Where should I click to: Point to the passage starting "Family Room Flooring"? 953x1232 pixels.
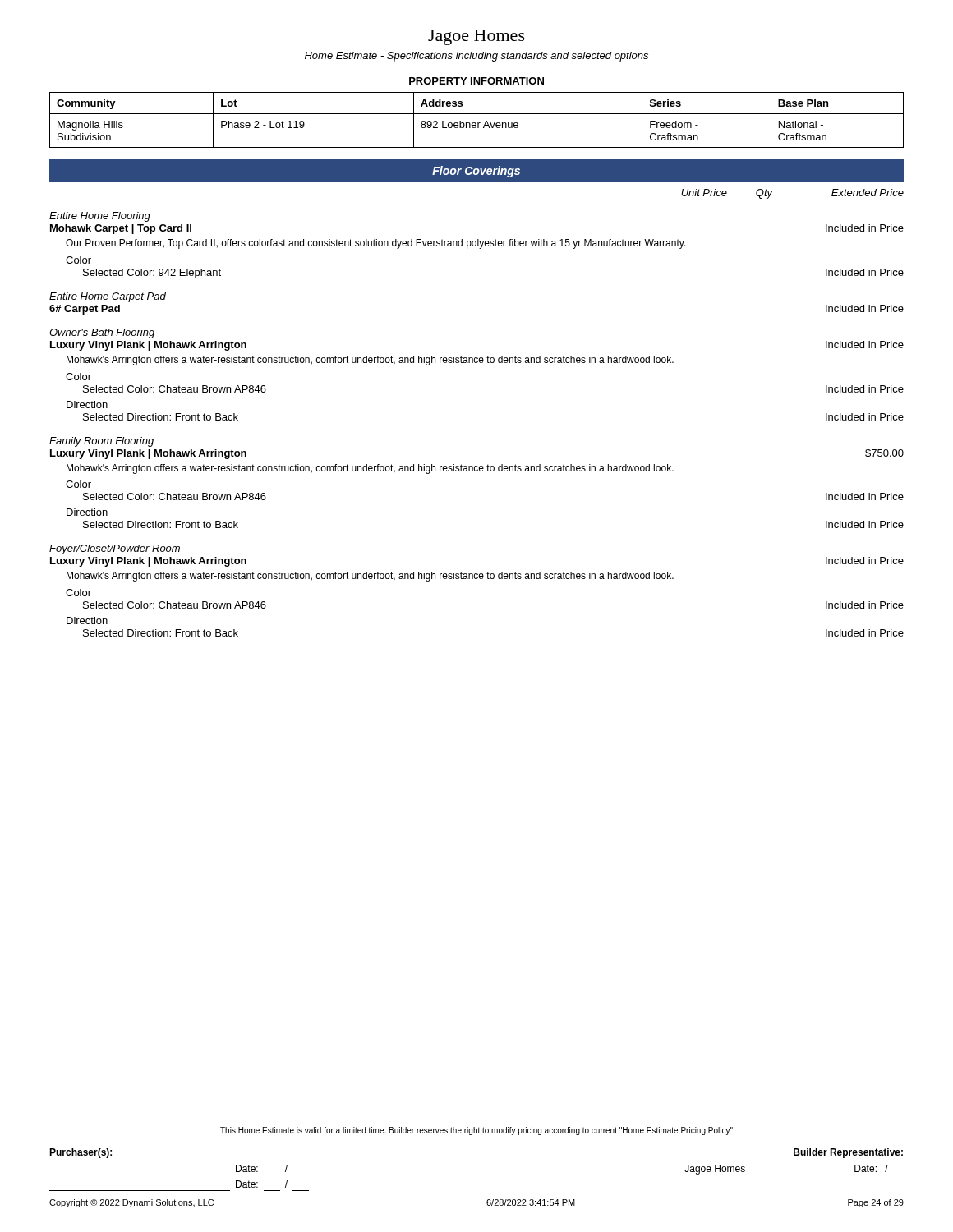(x=101, y=440)
